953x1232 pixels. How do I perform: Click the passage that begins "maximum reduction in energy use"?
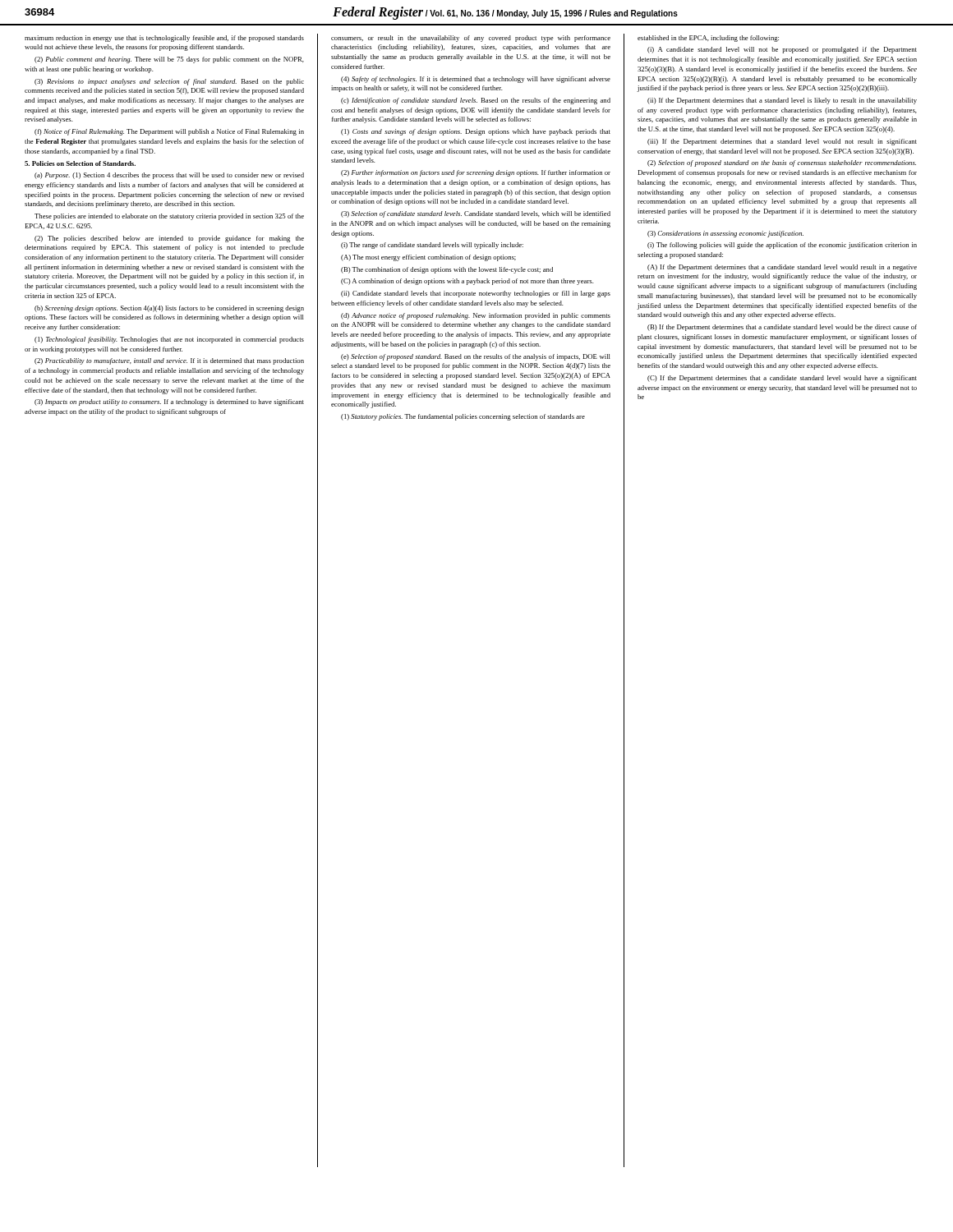[x=164, y=95]
